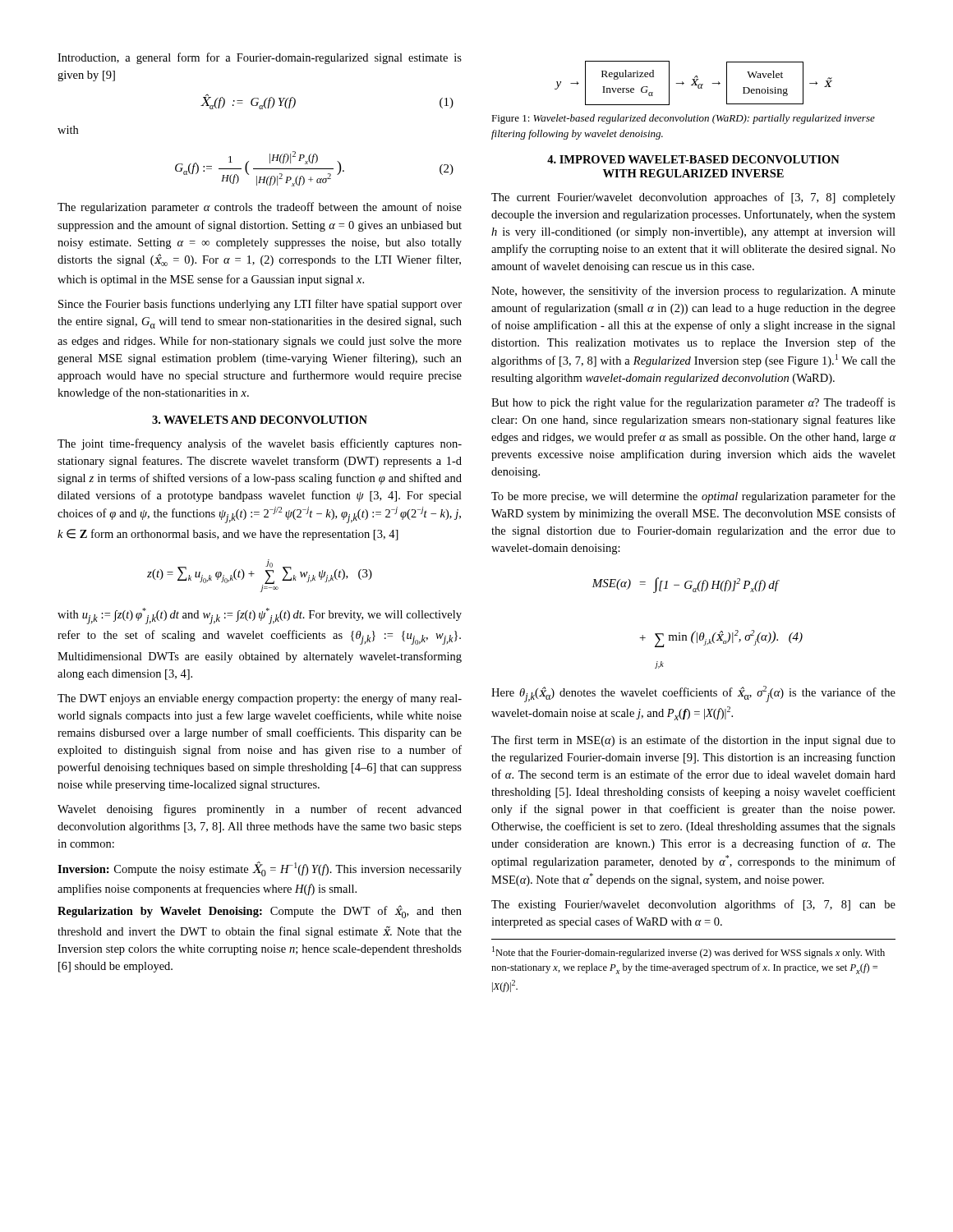Viewport: 953px width, 1232px height.
Task: Point to the block beginning "1Note that the Fourier-domain-regularized inverse (2)"
Action: (x=693, y=966)
